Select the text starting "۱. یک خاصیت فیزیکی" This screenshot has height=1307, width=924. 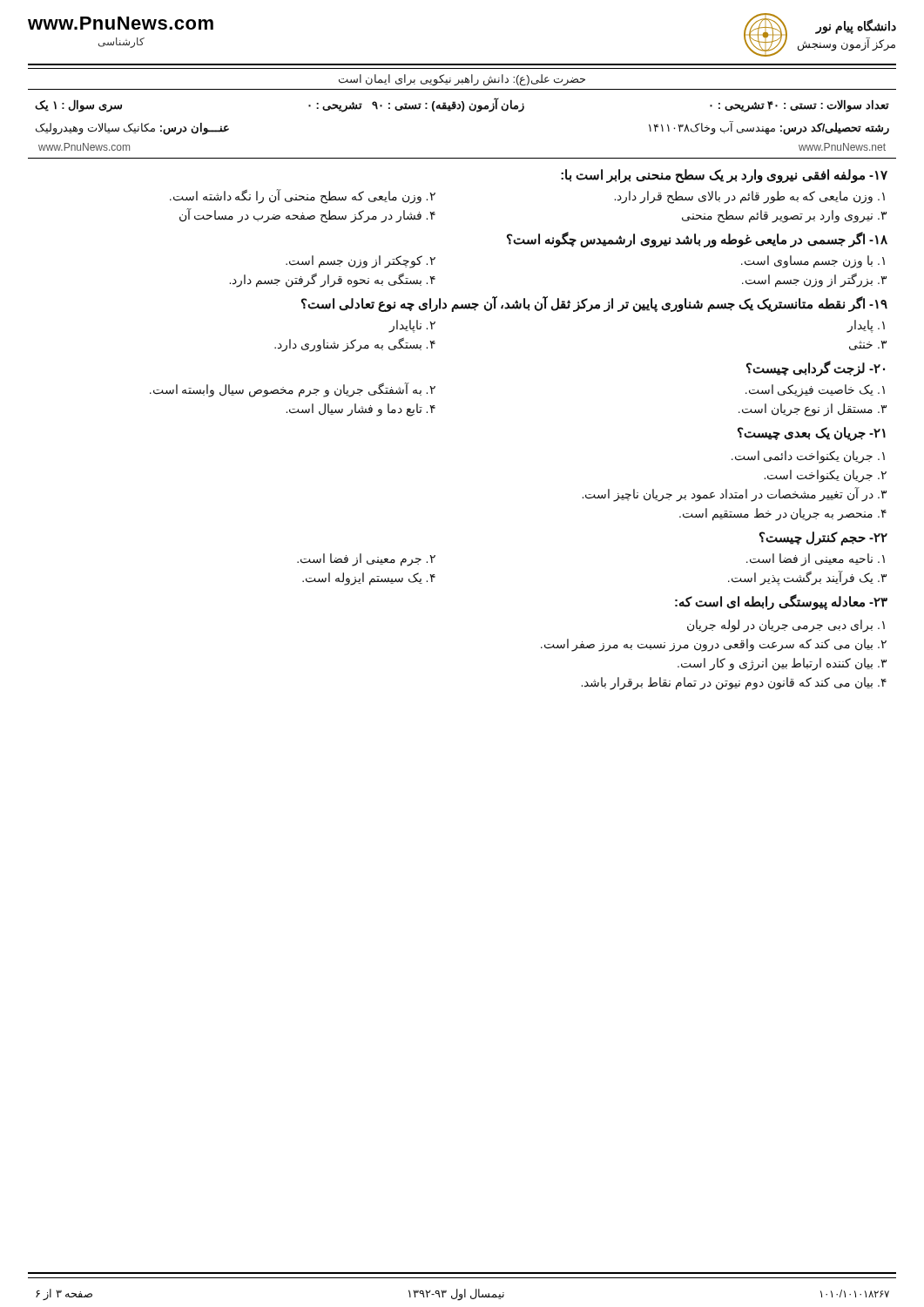[x=816, y=389]
